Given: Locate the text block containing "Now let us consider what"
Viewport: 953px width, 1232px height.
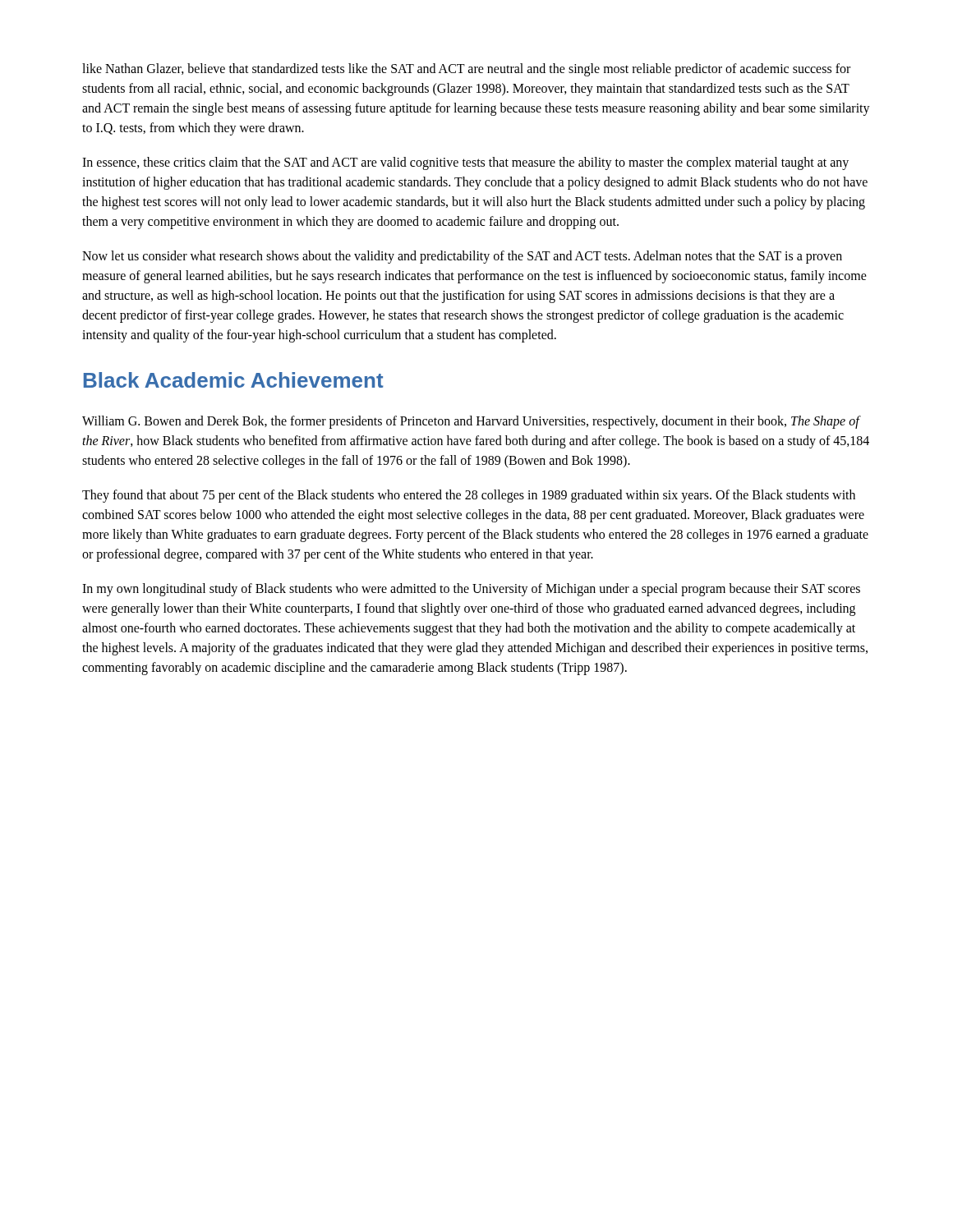Looking at the screenshot, I should pyautogui.click(x=476, y=296).
